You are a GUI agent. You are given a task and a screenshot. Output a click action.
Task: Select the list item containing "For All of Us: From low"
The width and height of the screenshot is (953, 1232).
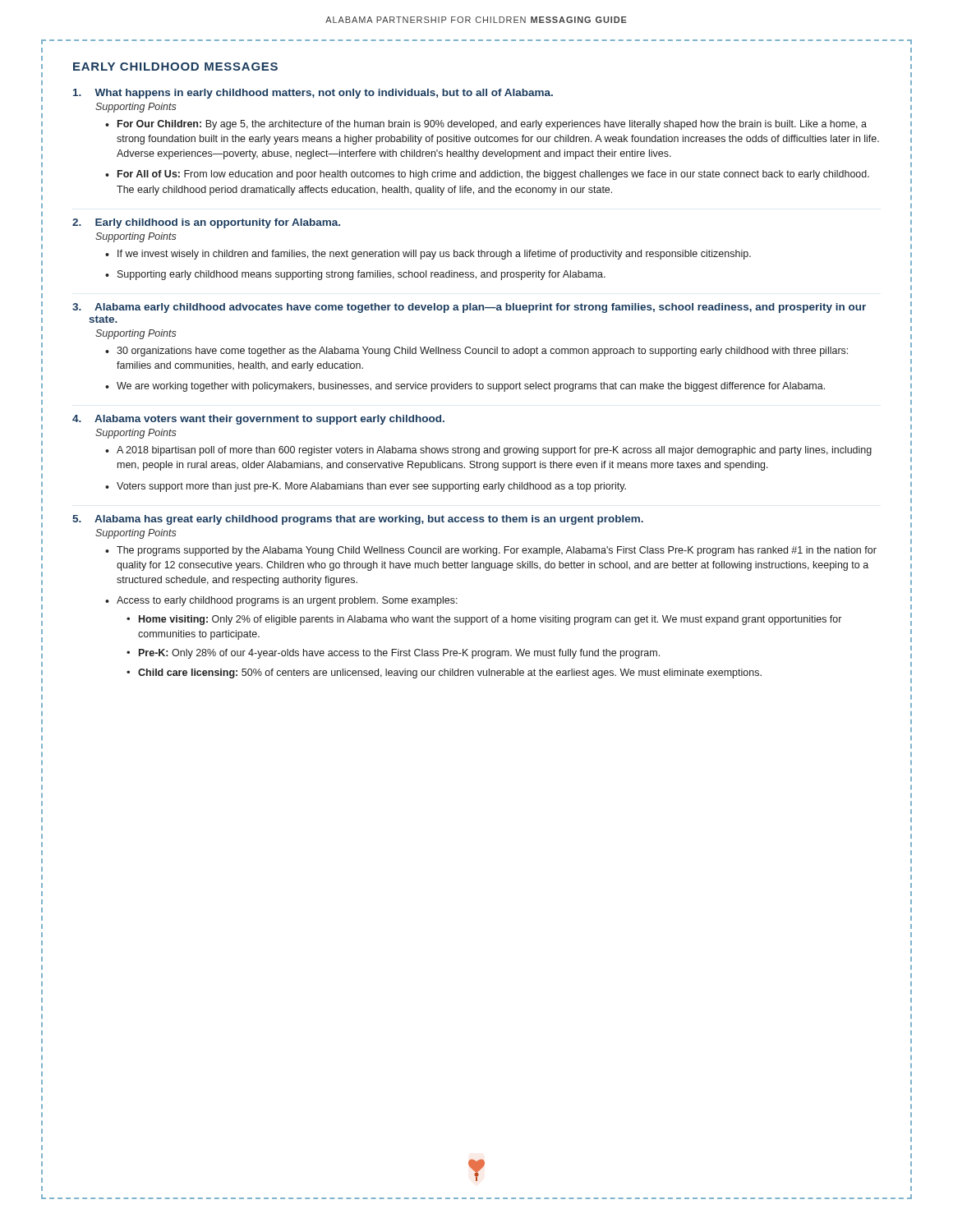[493, 182]
